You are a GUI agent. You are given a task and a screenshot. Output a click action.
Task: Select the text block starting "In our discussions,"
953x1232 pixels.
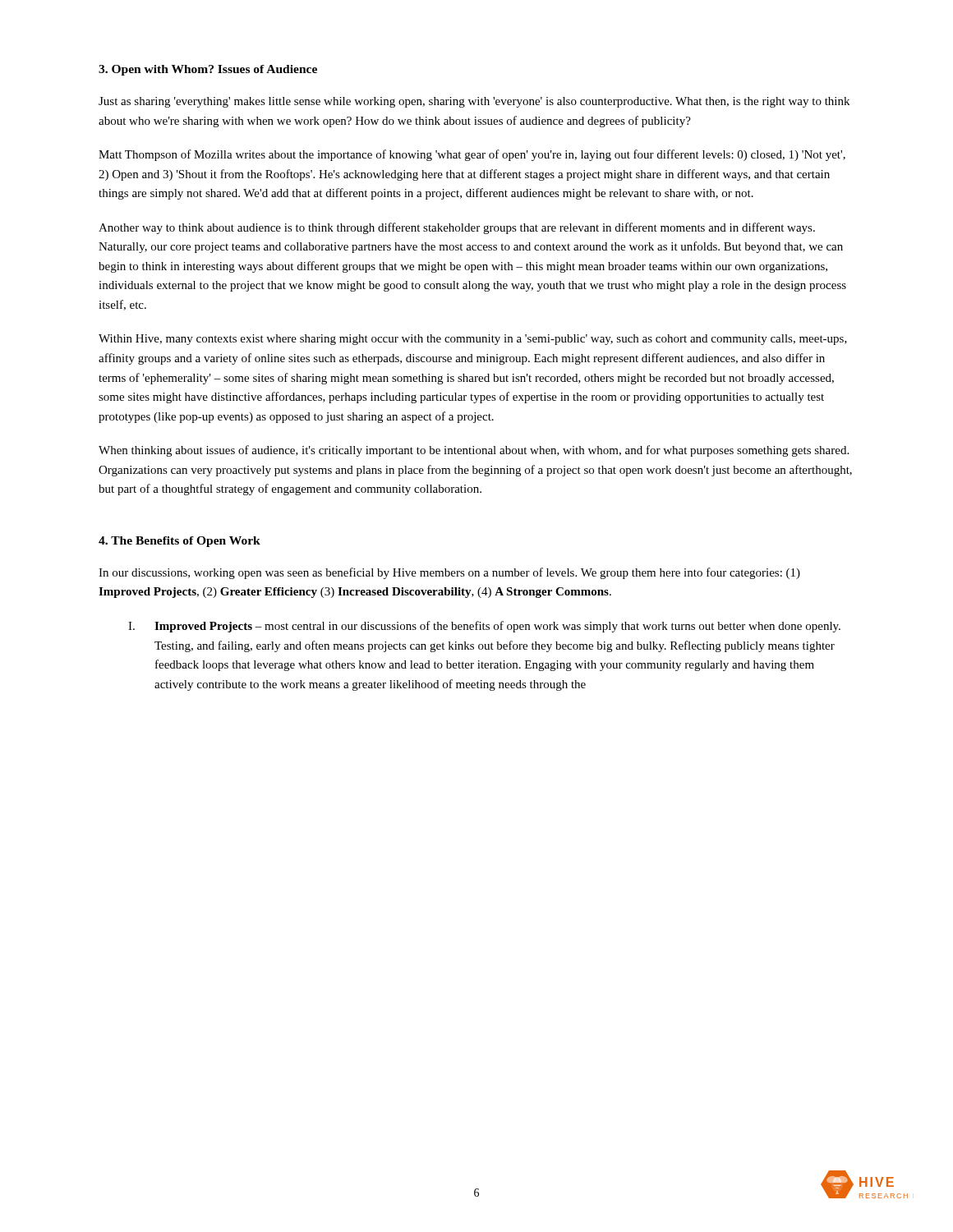(449, 582)
